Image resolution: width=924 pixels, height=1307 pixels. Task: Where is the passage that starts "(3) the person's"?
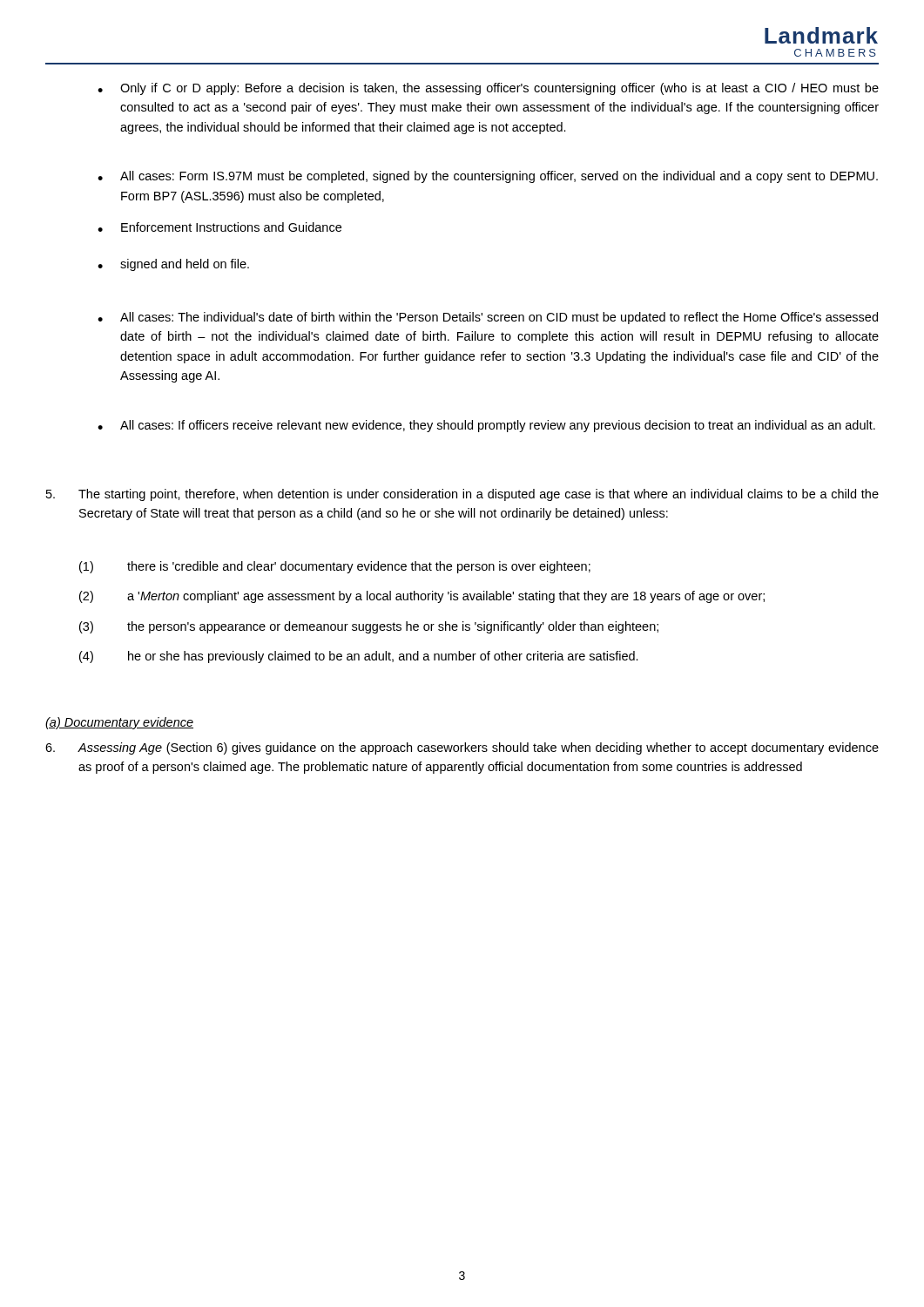pyautogui.click(x=369, y=626)
